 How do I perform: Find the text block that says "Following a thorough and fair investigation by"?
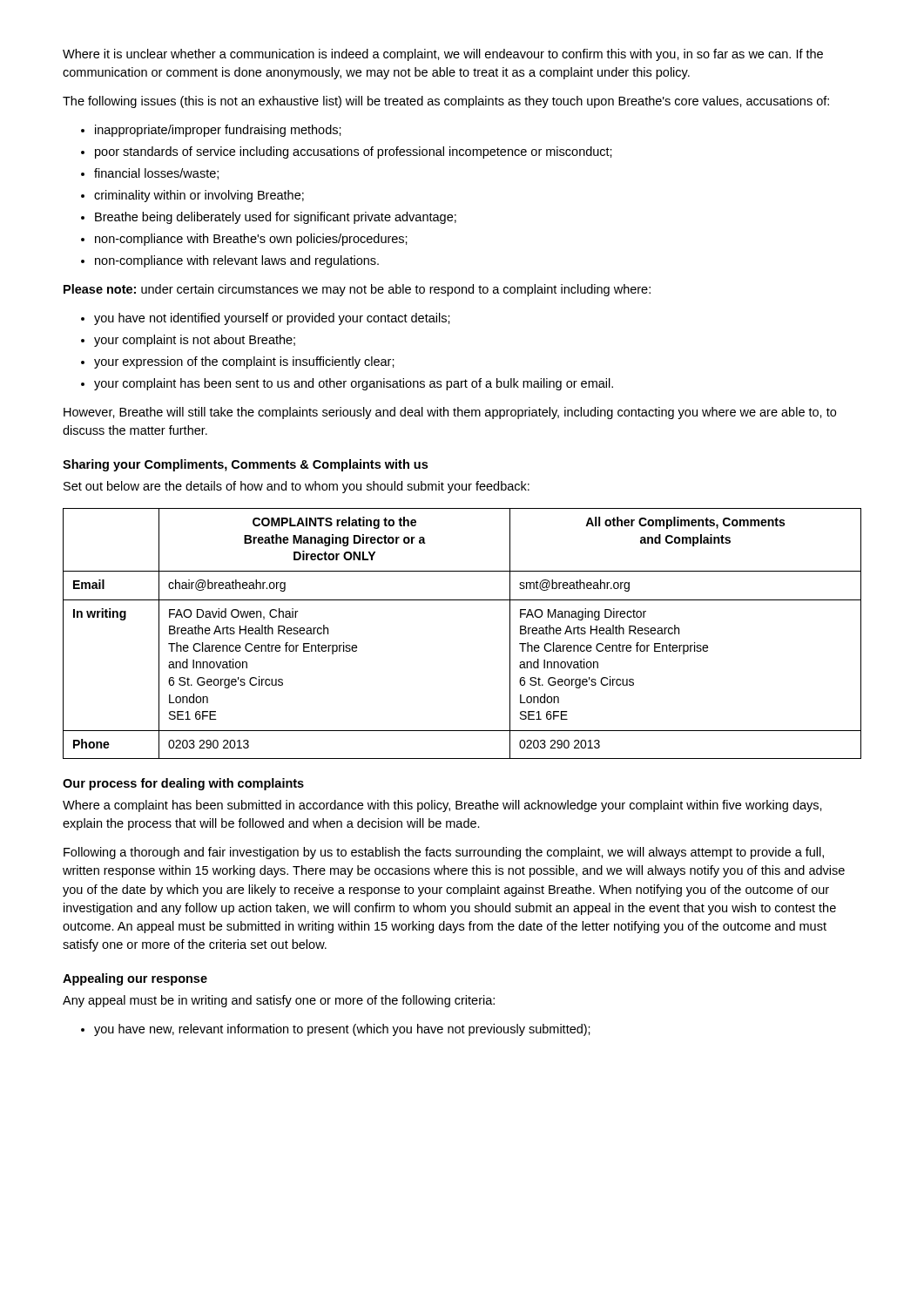coord(462,899)
